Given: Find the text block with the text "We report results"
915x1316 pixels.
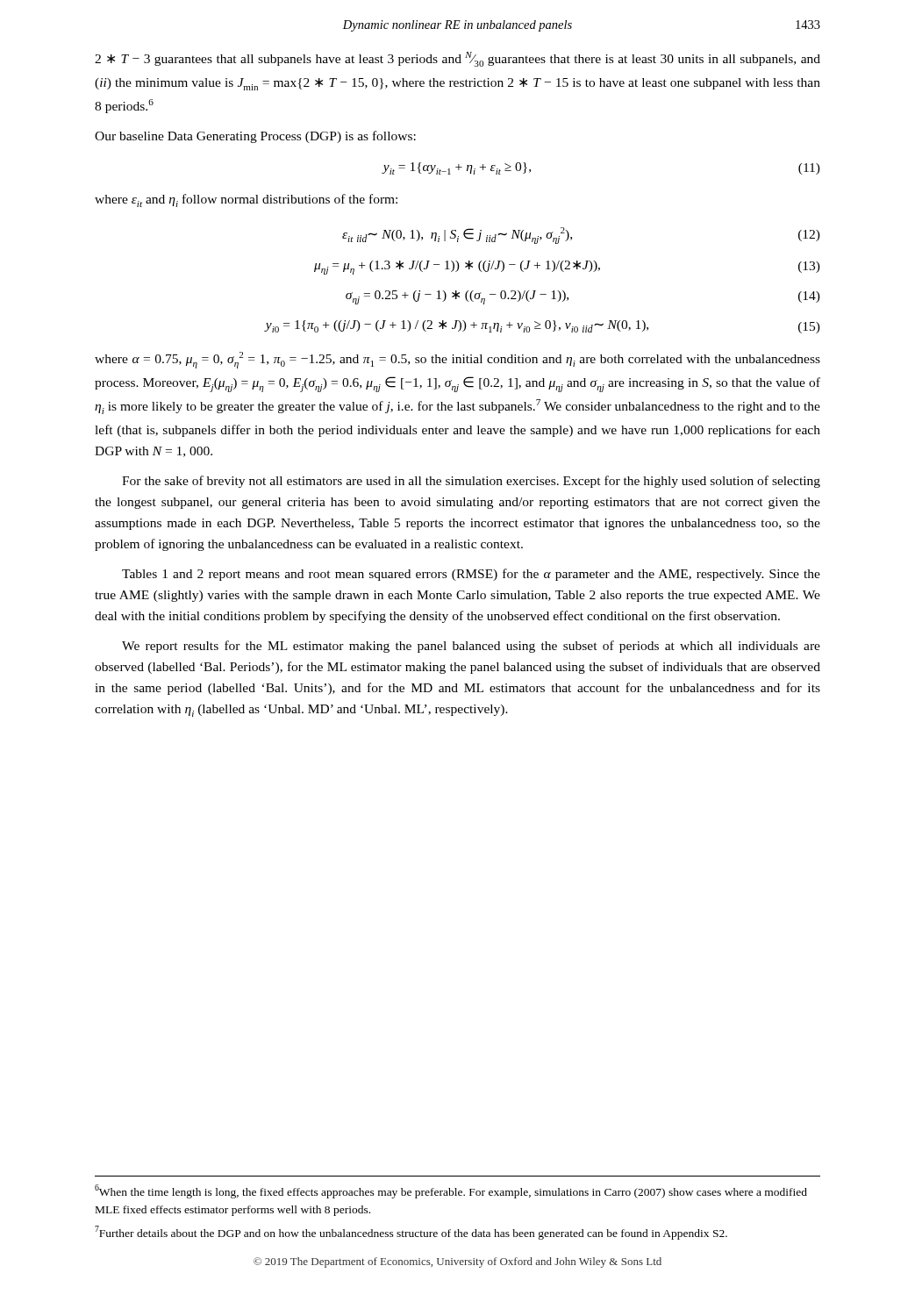Looking at the screenshot, I should (x=458, y=678).
